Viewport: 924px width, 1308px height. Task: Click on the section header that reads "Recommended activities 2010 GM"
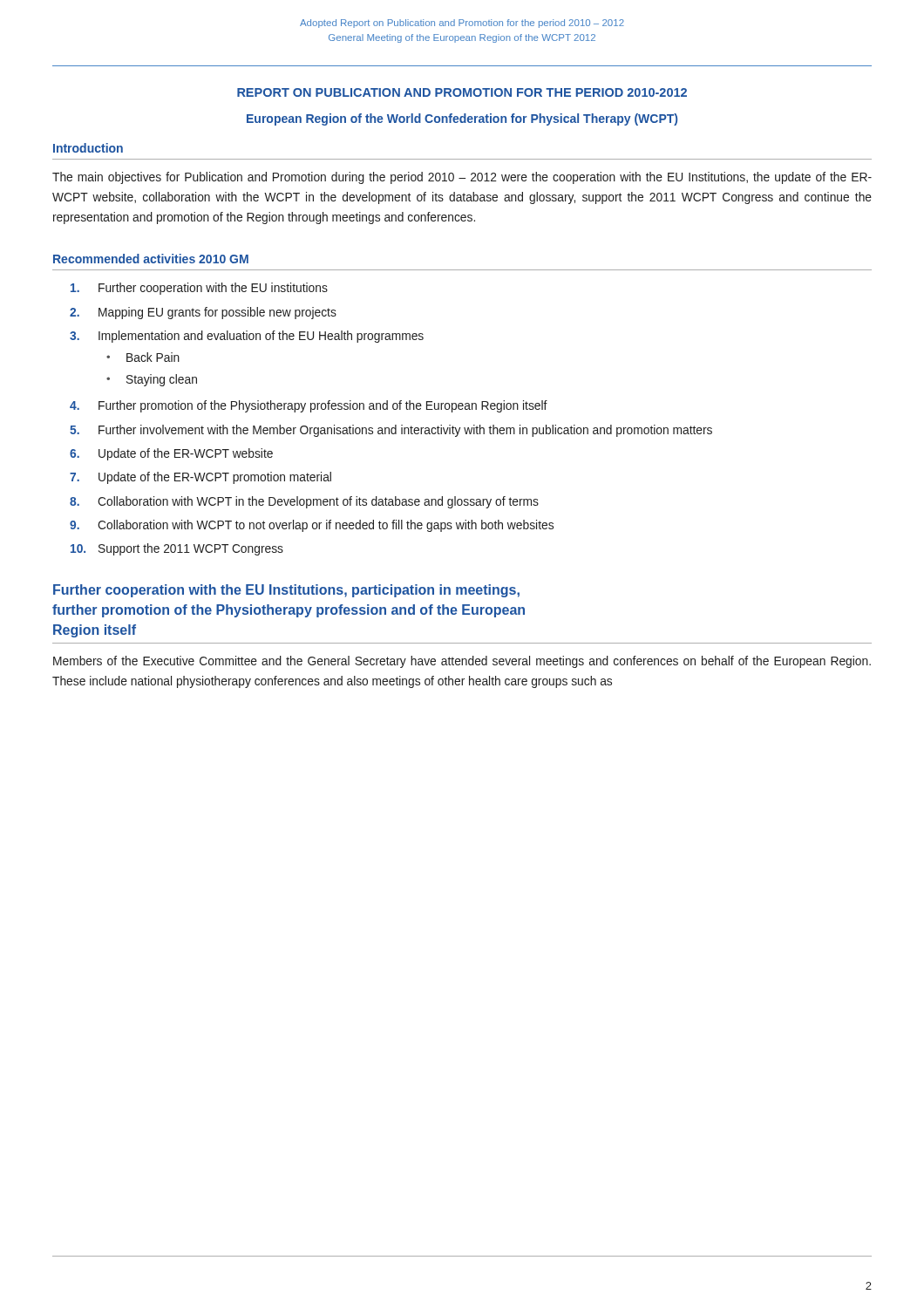click(151, 259)
